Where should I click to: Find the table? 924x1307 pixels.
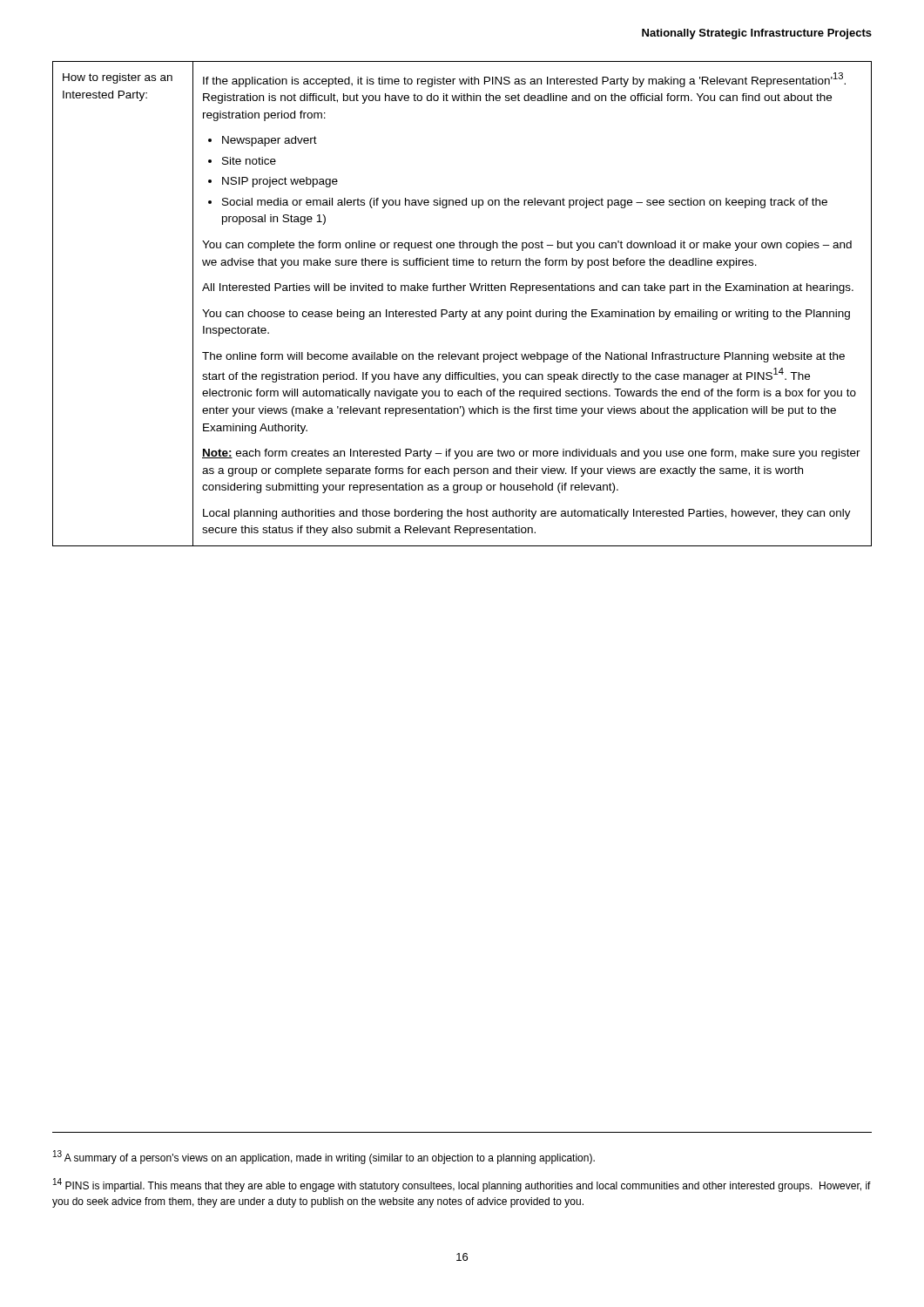pos(462,304)
